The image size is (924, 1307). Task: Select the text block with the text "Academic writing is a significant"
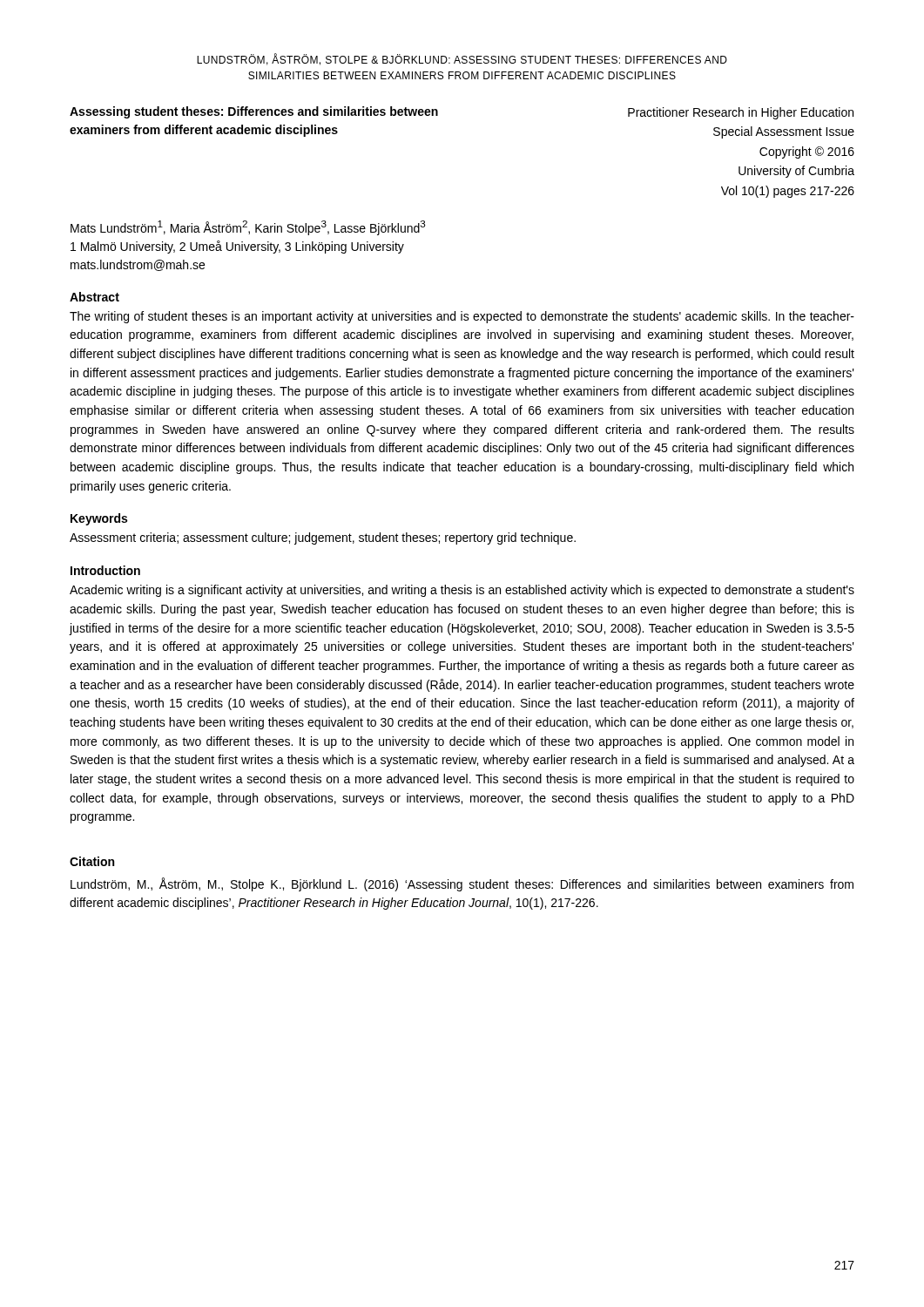[462, 703]
